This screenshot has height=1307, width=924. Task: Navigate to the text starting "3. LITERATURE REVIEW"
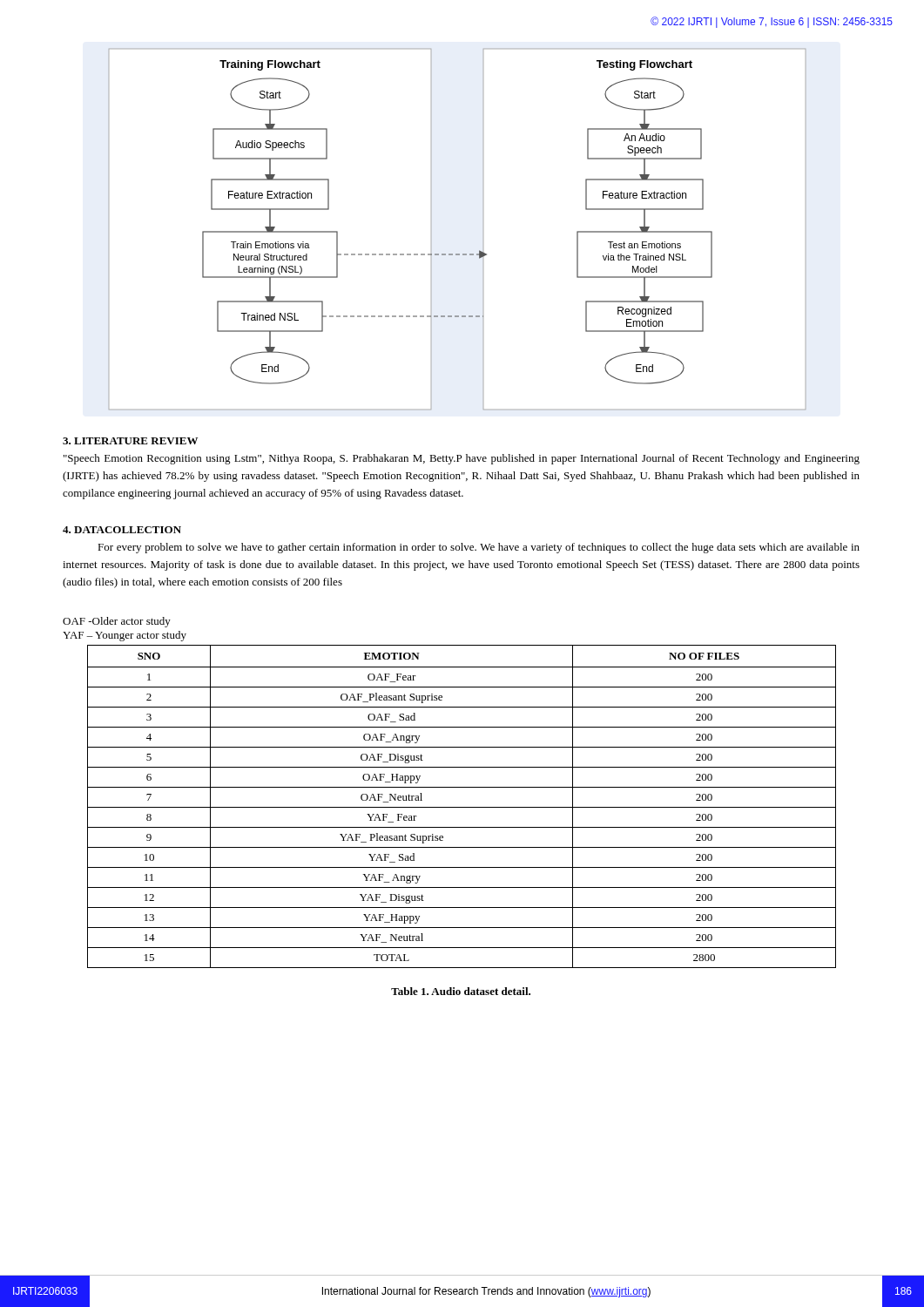coord(130,440)
